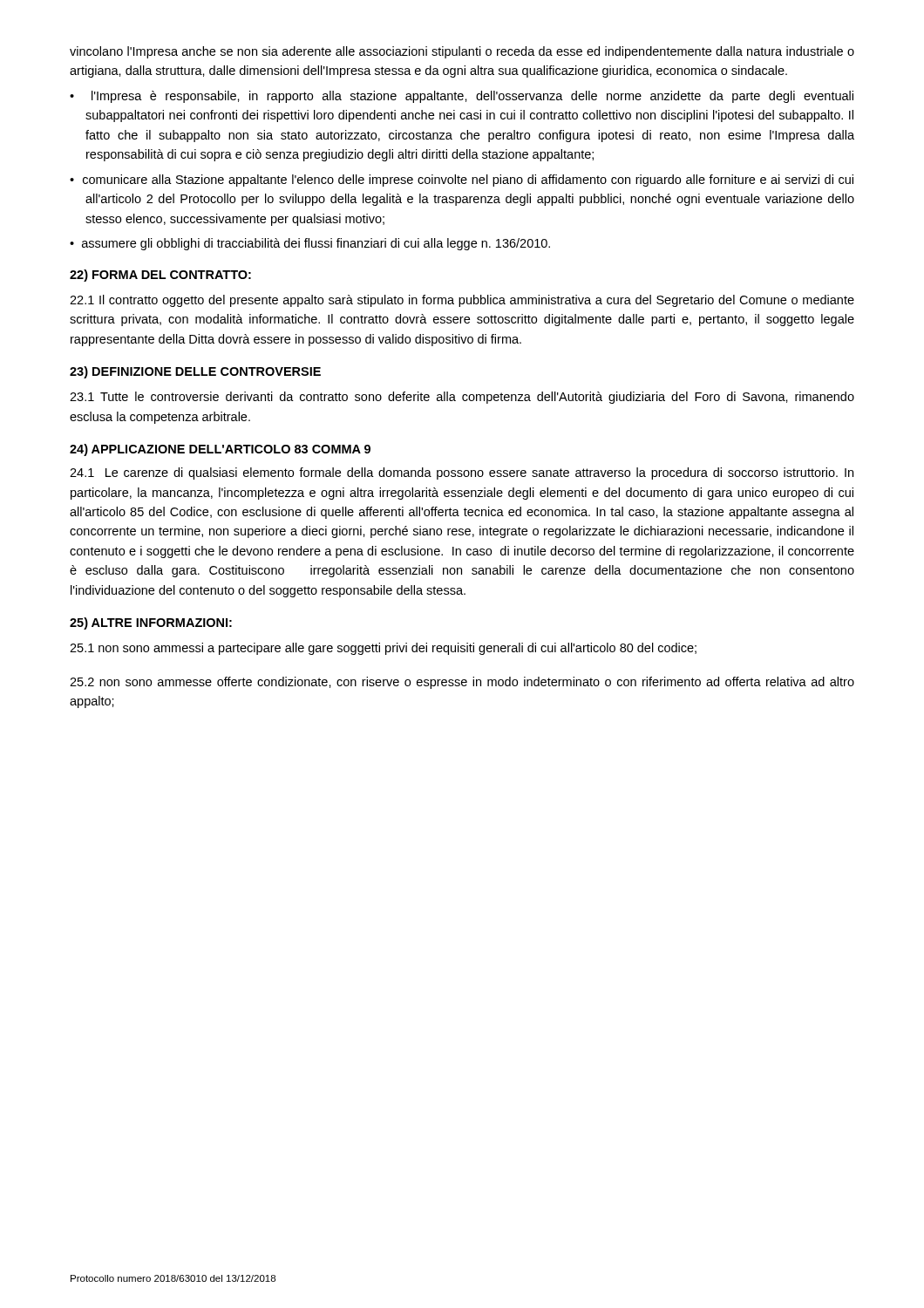
Task: Point to the block beginning "vincolano l'Impresa anche se non sia aderente alle"
Action: tap(462, 61)
